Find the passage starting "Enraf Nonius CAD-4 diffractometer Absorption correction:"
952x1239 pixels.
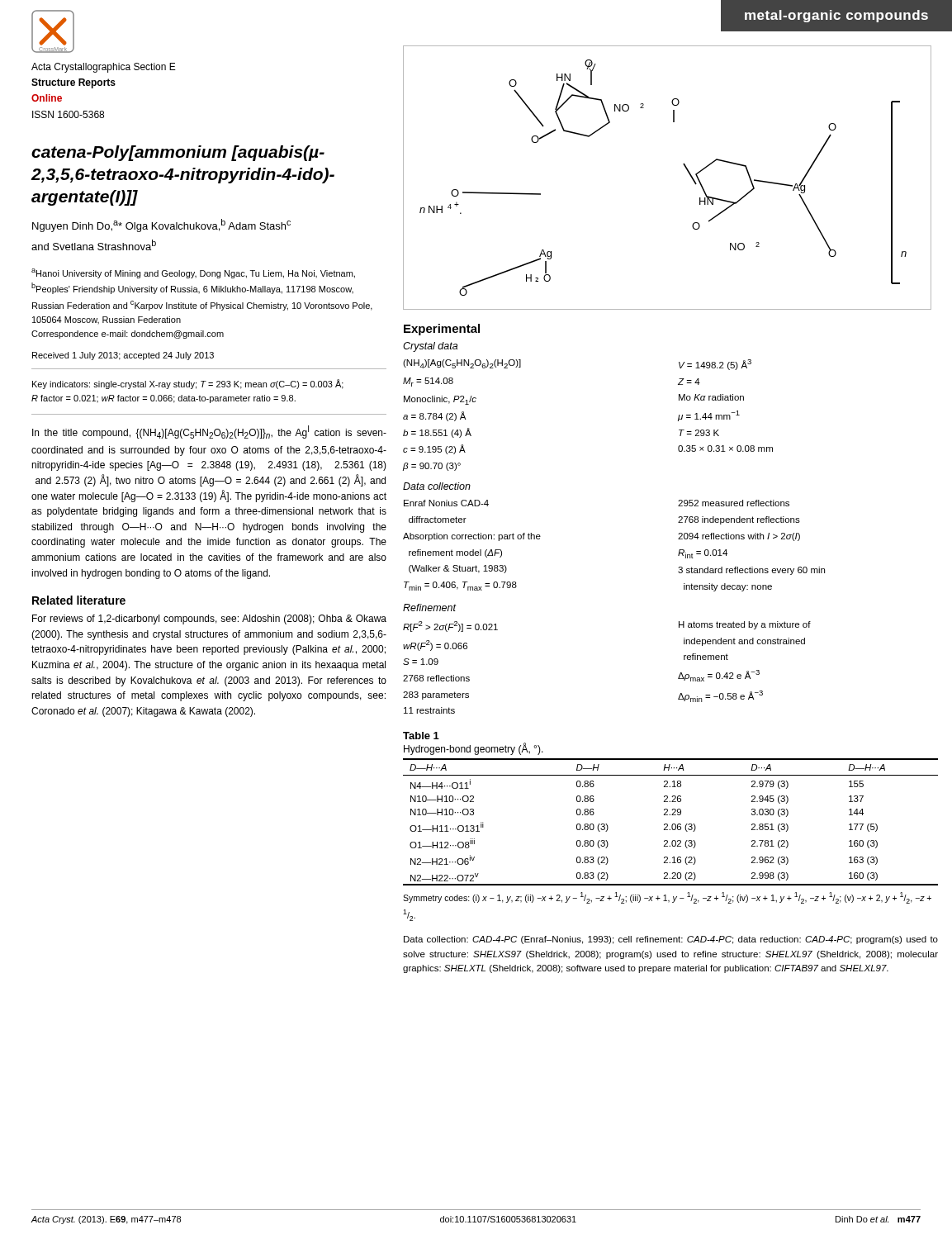[670, 546]
